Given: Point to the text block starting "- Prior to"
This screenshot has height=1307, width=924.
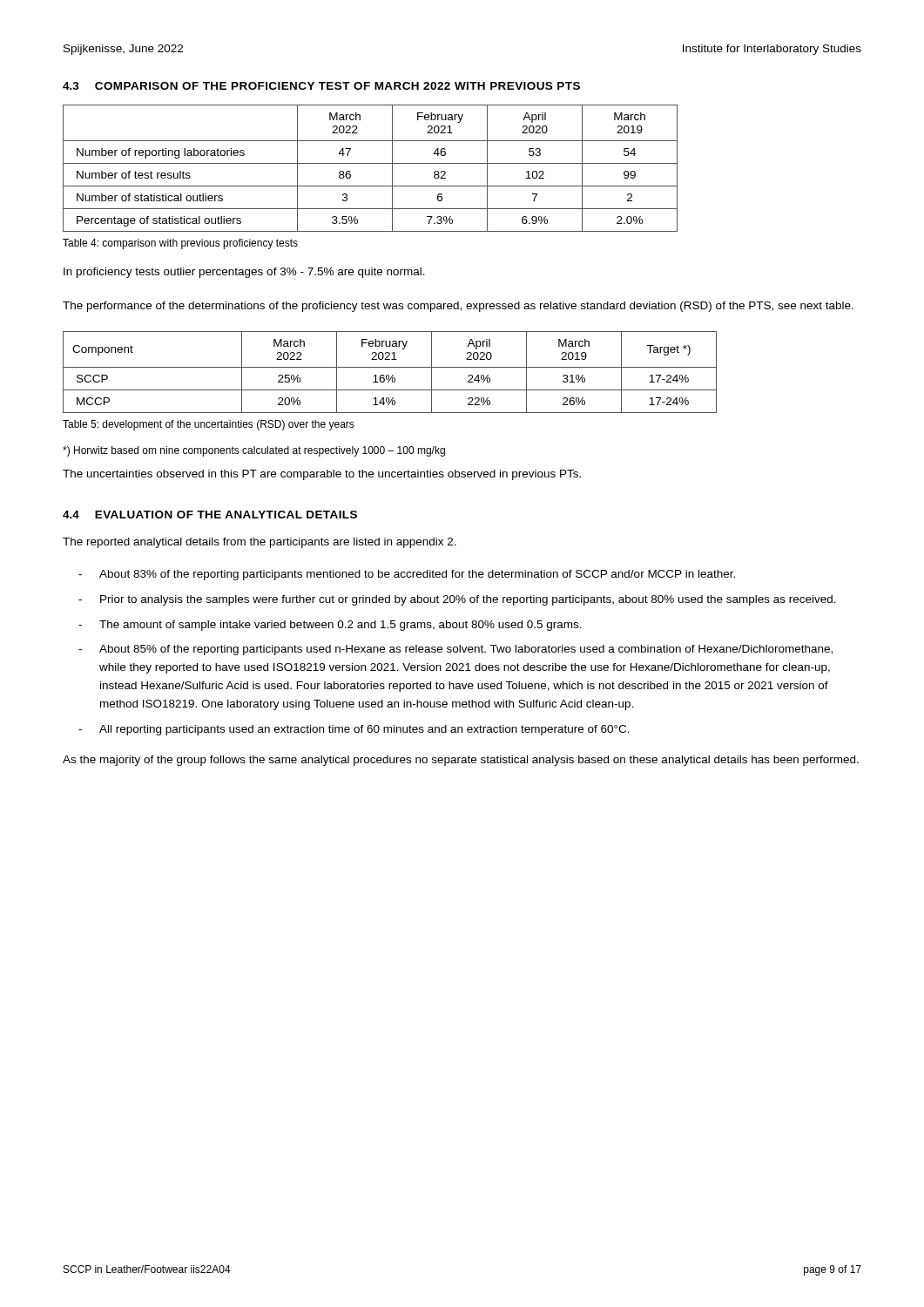Looking at the screenshot, I should (470, 600).
